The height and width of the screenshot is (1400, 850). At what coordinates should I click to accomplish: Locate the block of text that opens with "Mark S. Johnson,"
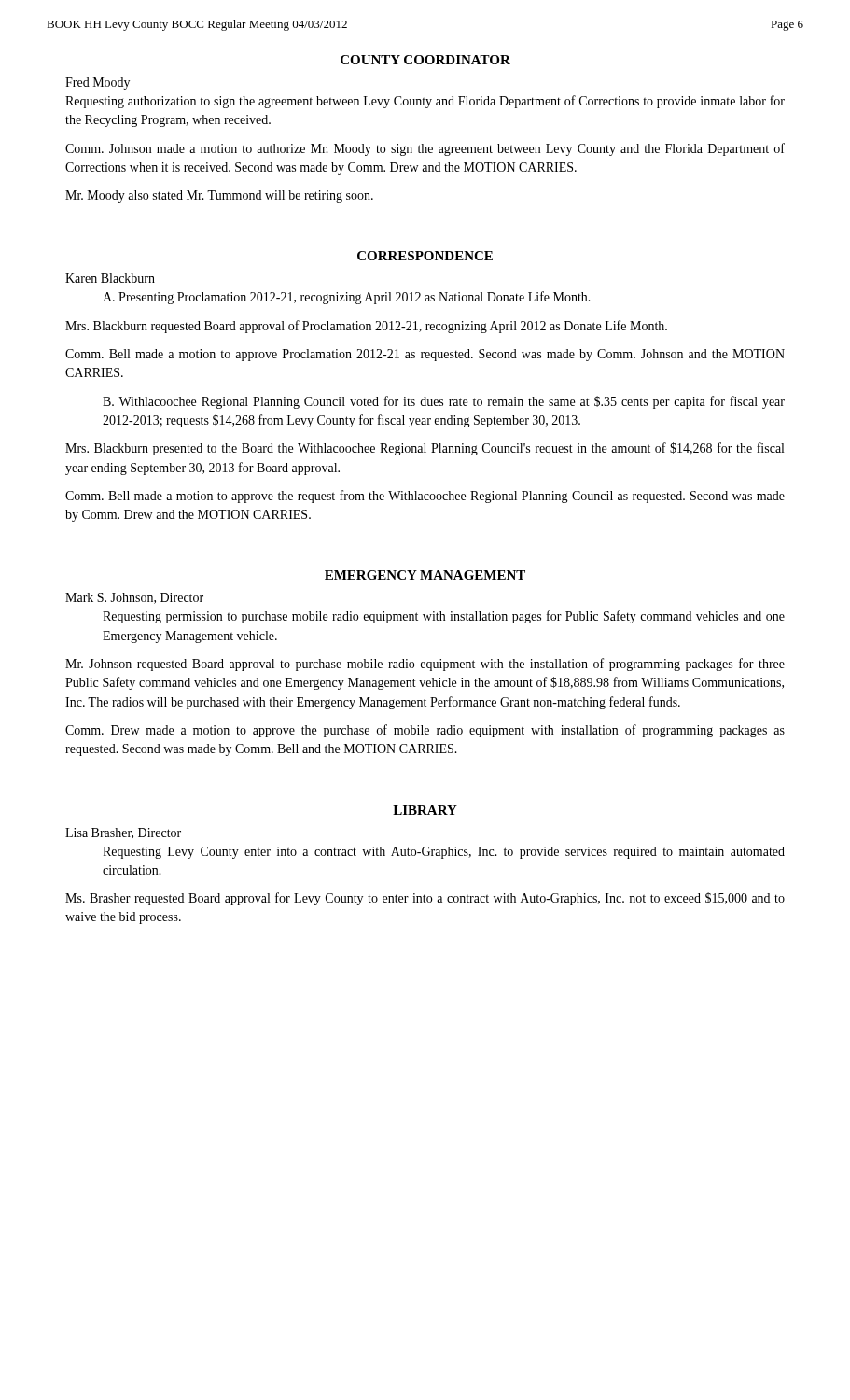[134, 598]
